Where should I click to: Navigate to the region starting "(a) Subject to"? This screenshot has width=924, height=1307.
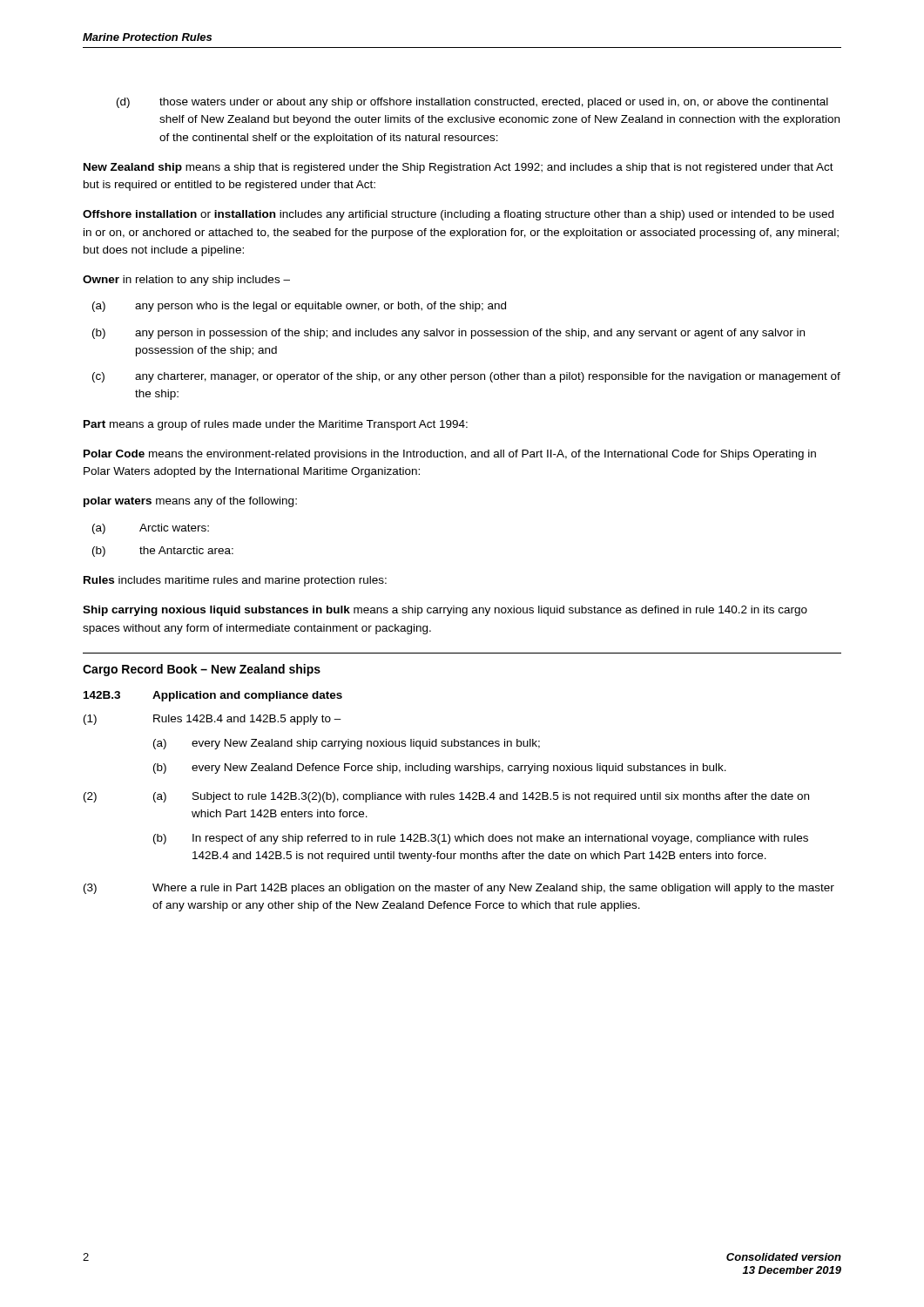pos(497,805)
